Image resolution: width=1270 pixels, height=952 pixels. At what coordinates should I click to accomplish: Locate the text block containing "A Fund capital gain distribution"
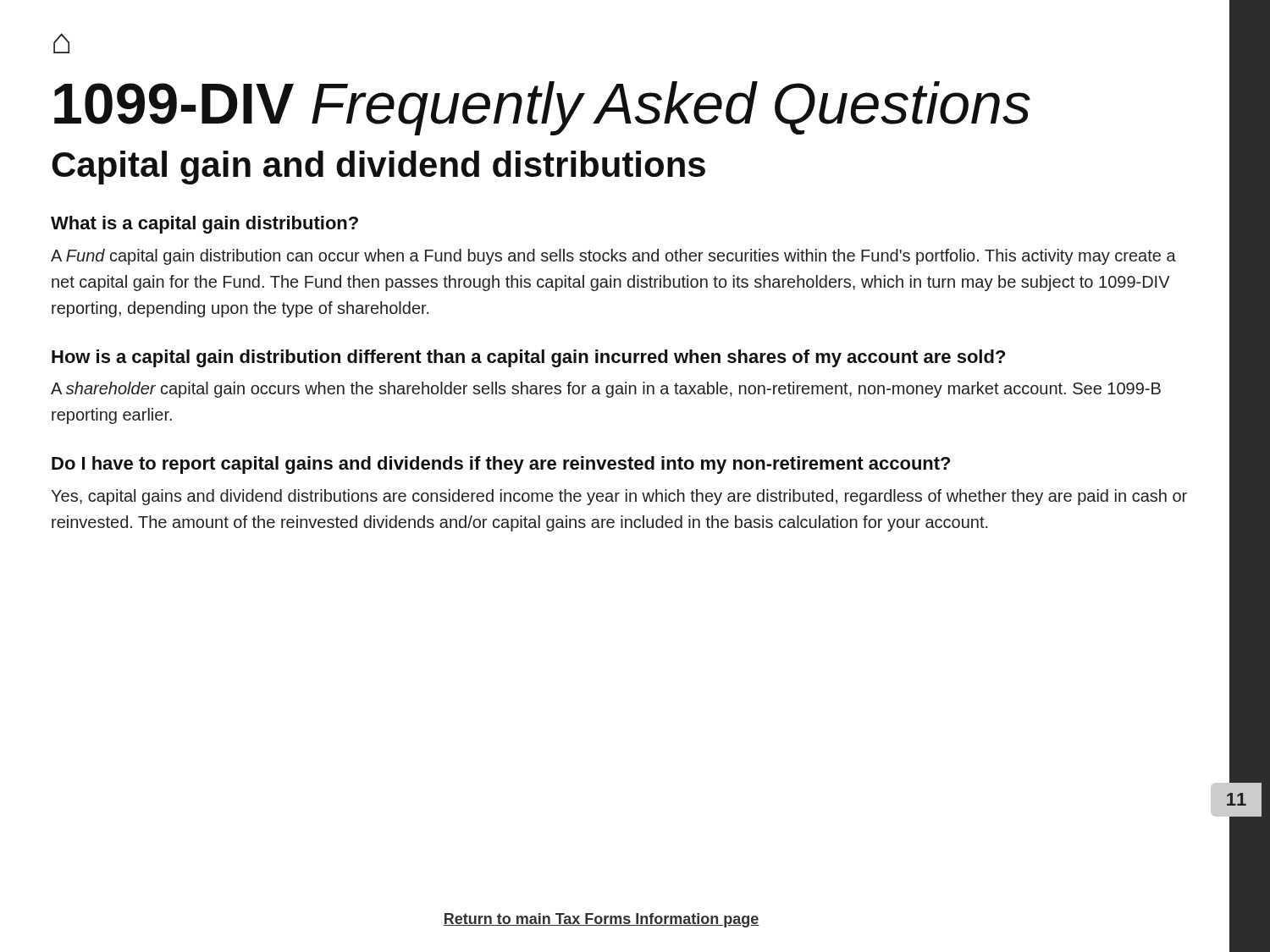pyautogui.click(x=627, y=282)
